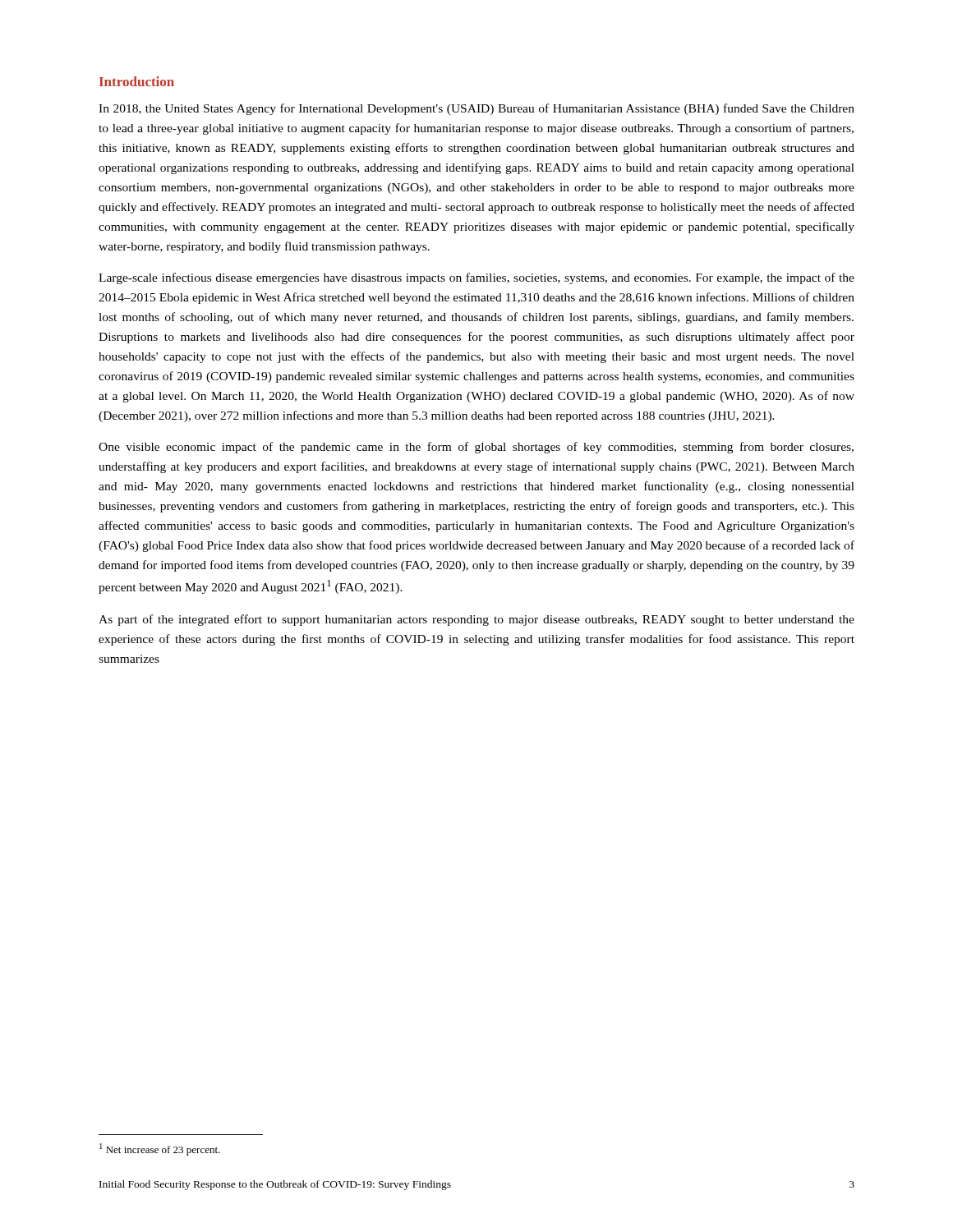Locate the footnote containing "1 Net increase of 23 percent."
This screenshot has width=953, height=1232.
coord(159,1149)
